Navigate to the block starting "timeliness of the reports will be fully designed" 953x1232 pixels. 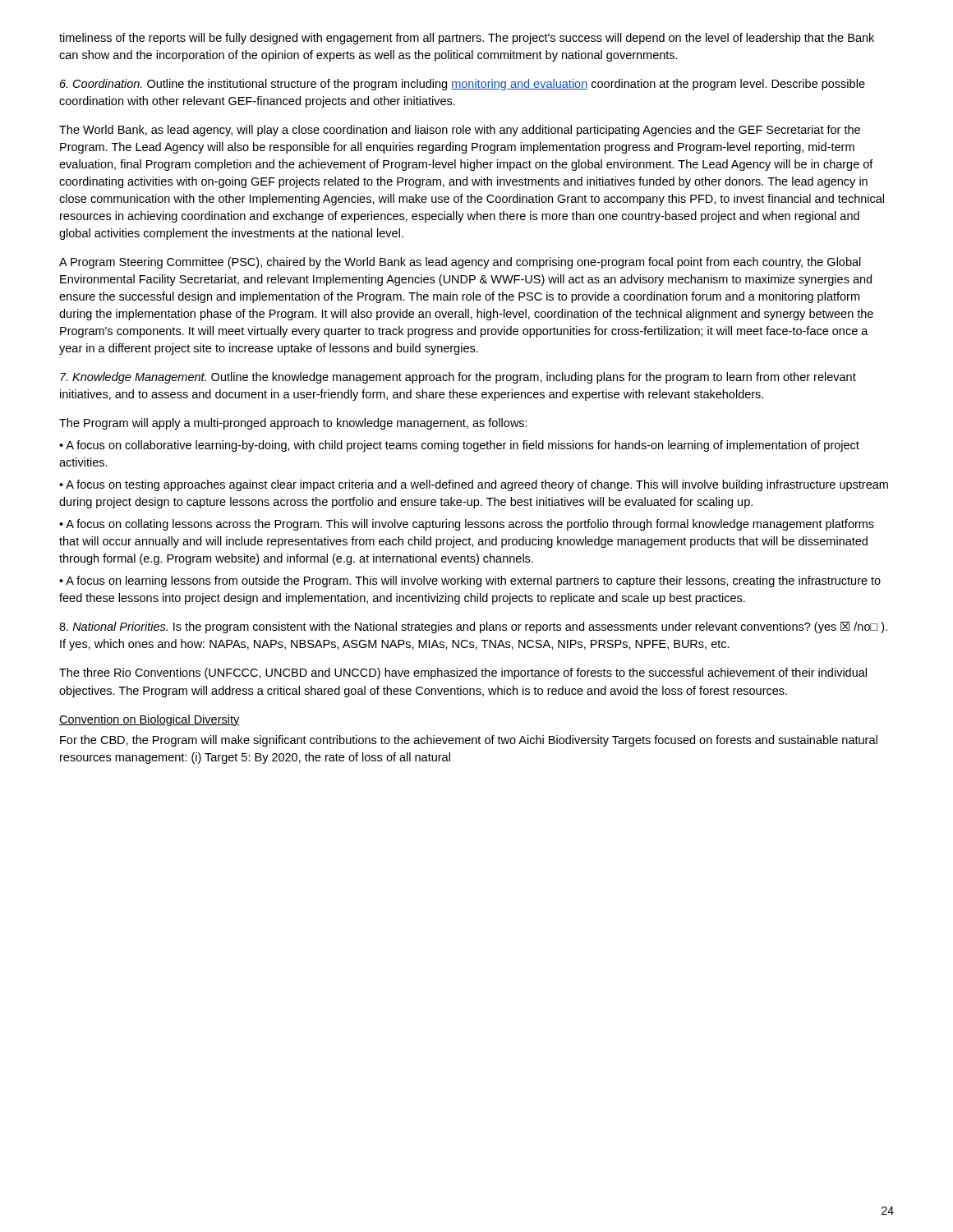click(476, 47)
